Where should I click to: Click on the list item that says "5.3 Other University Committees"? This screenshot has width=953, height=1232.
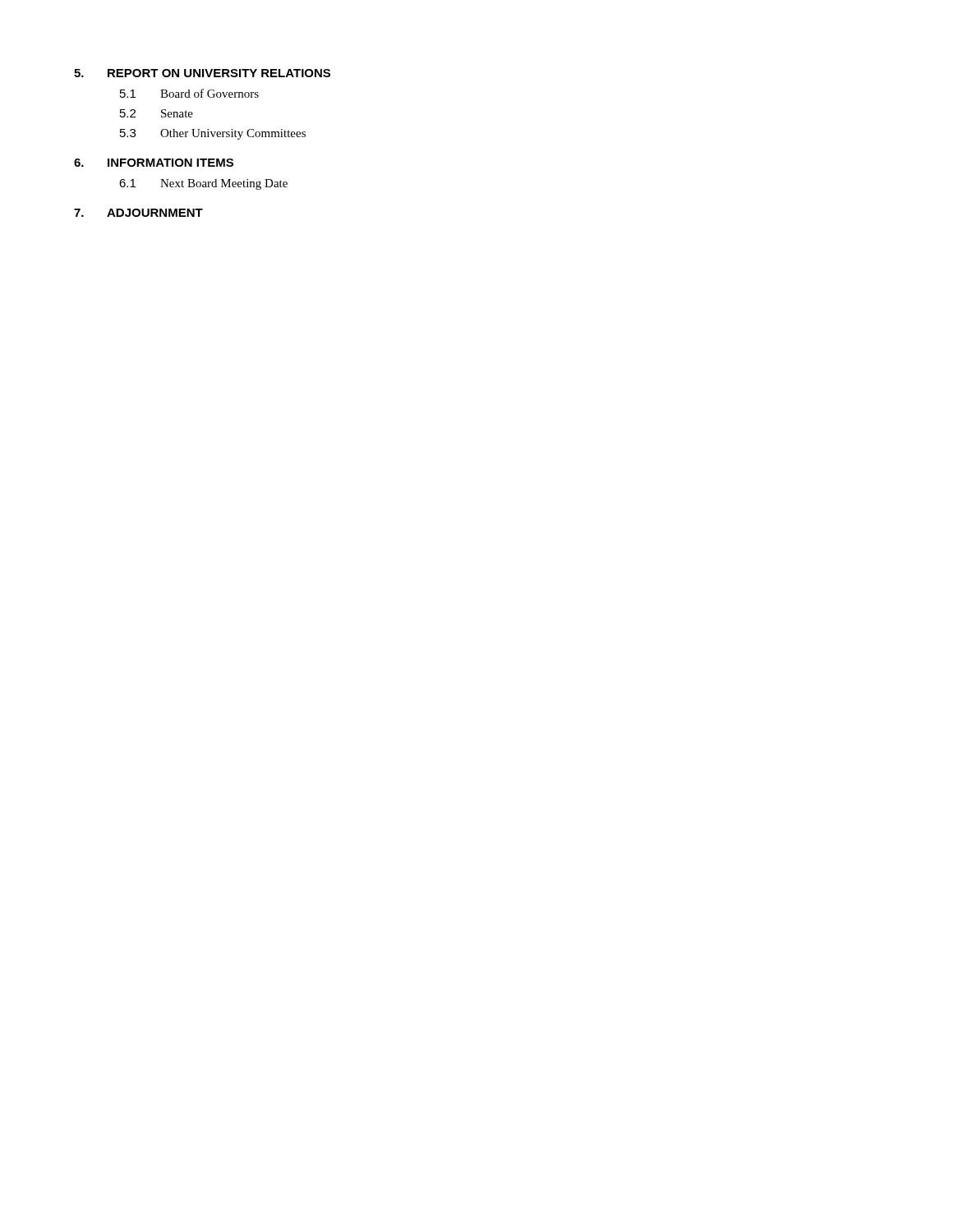[x=190, y=133]
